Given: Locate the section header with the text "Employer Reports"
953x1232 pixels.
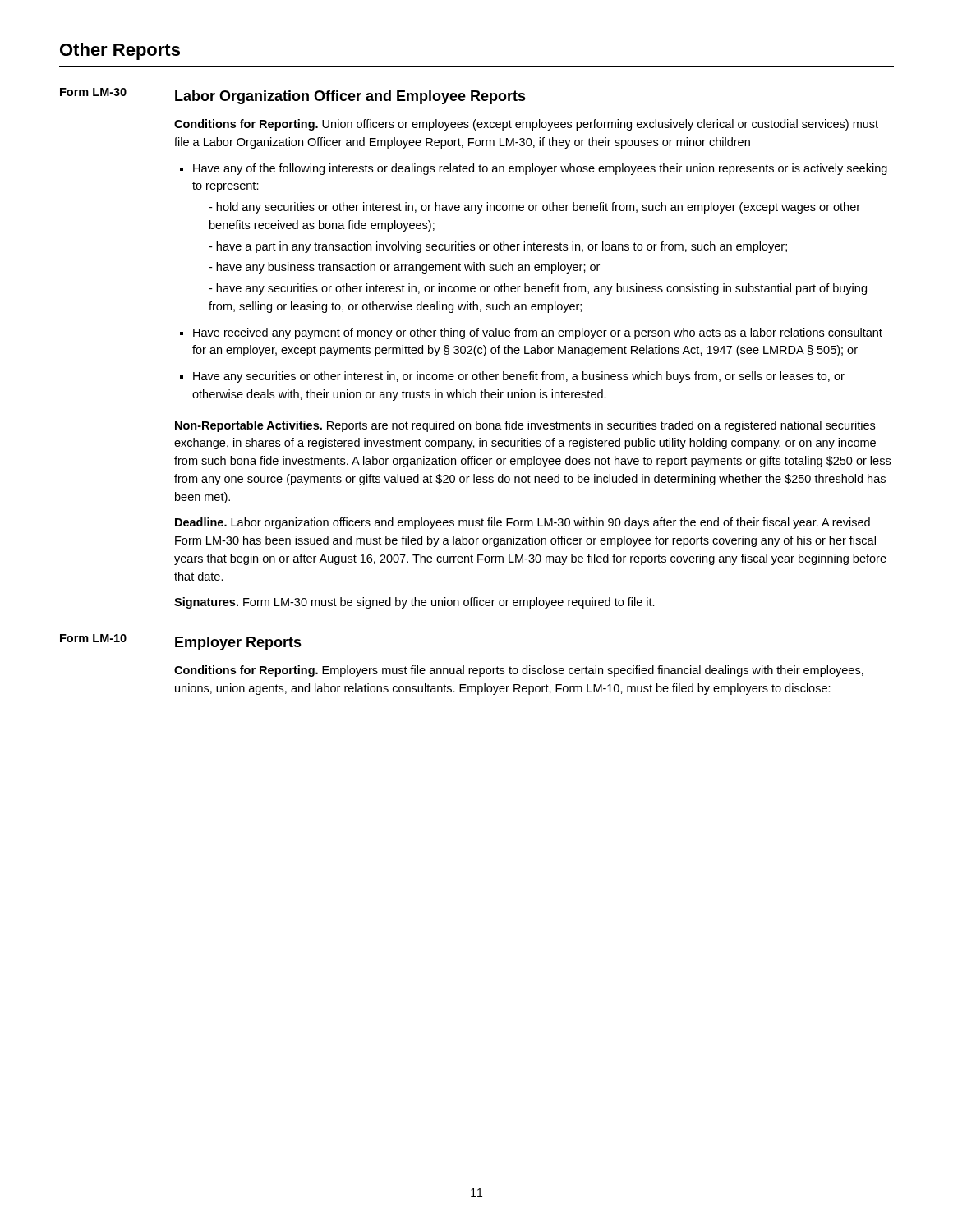Looking at the screenshot, I should pyautogui.click(x=238, y=642).
